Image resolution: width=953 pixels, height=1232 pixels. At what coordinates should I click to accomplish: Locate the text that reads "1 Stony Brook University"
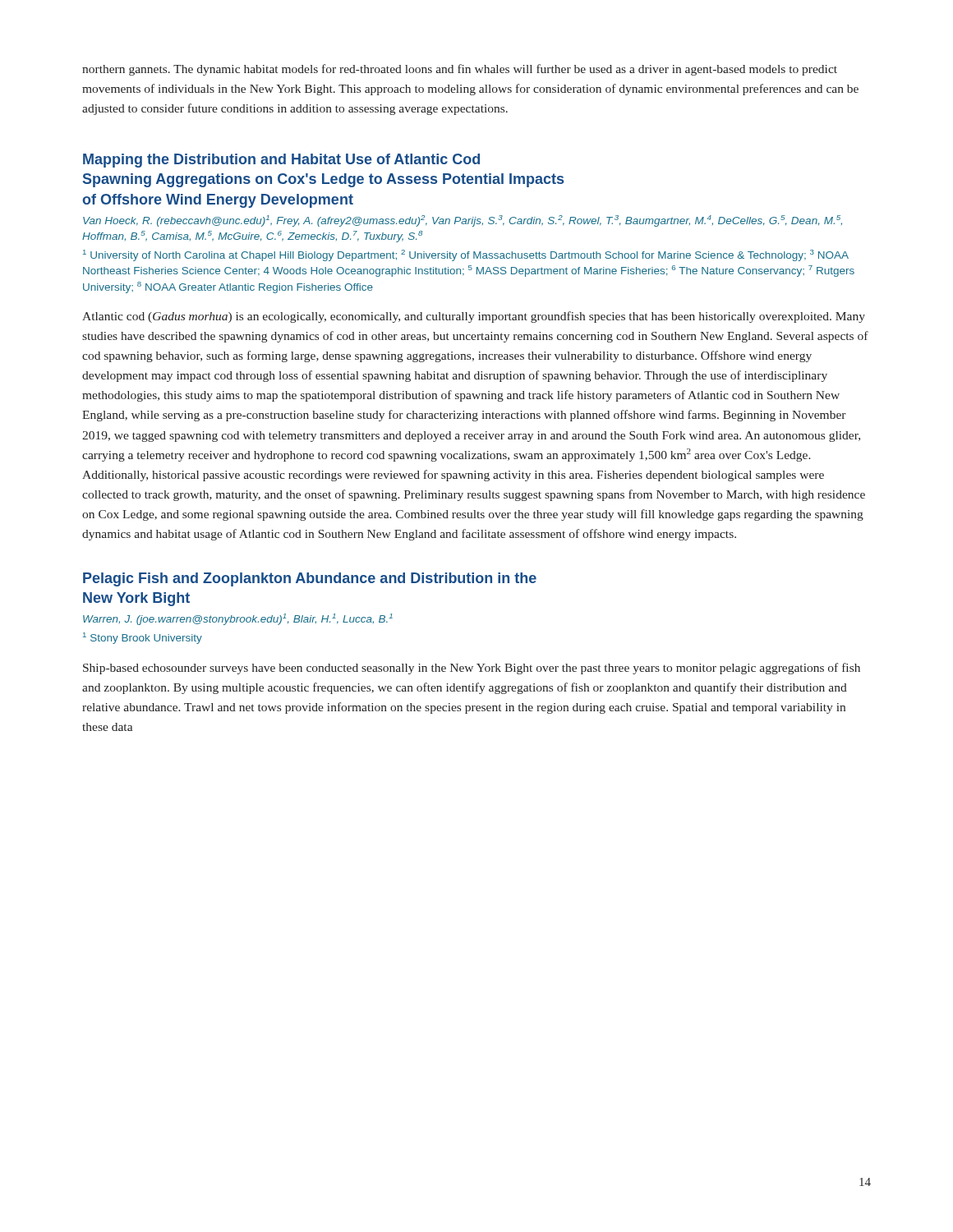142,637
